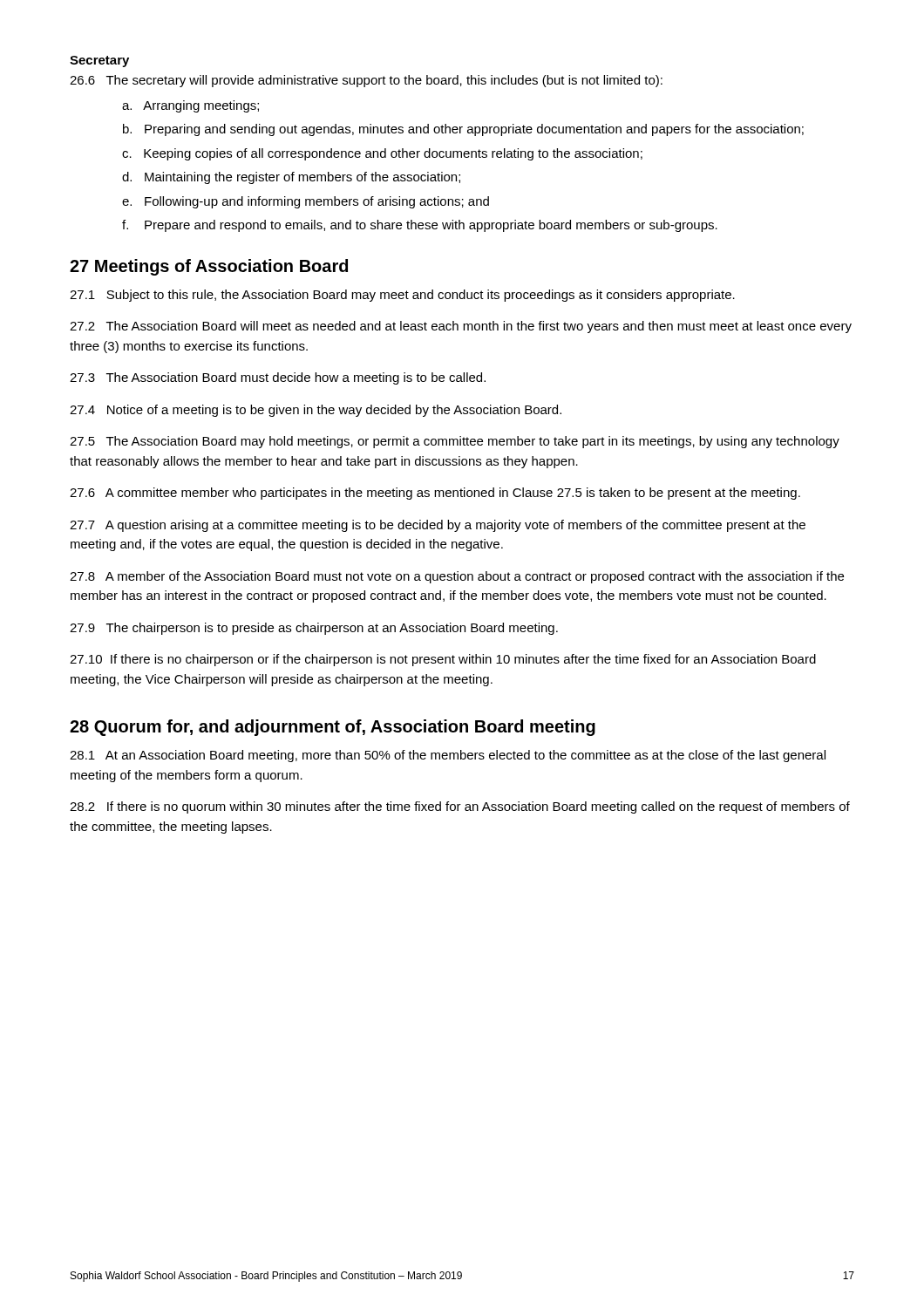
Task: Select the list item with the text "a. Arranging meetings;"
Action: 191,105
